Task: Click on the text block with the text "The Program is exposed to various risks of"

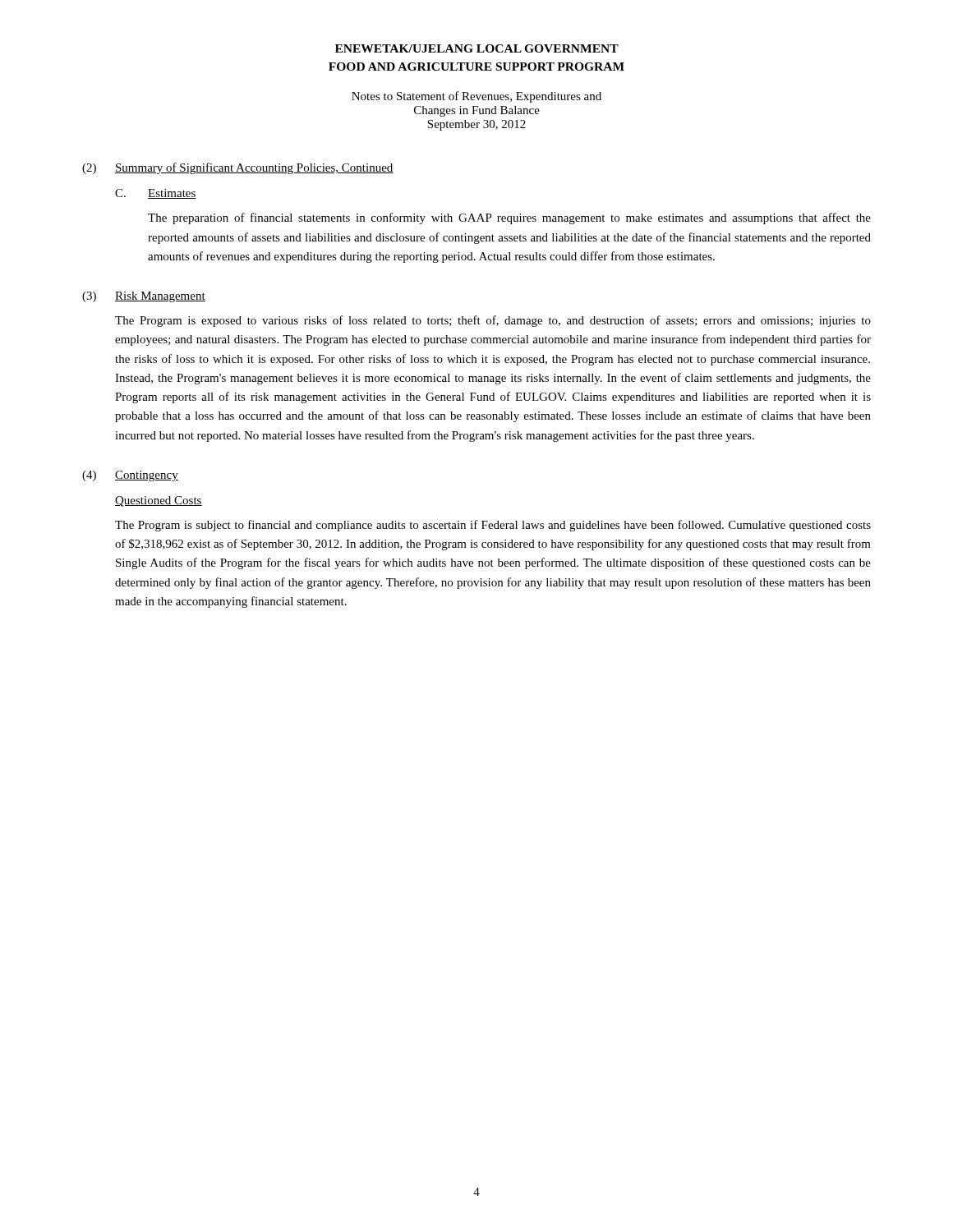Action: 493,378
